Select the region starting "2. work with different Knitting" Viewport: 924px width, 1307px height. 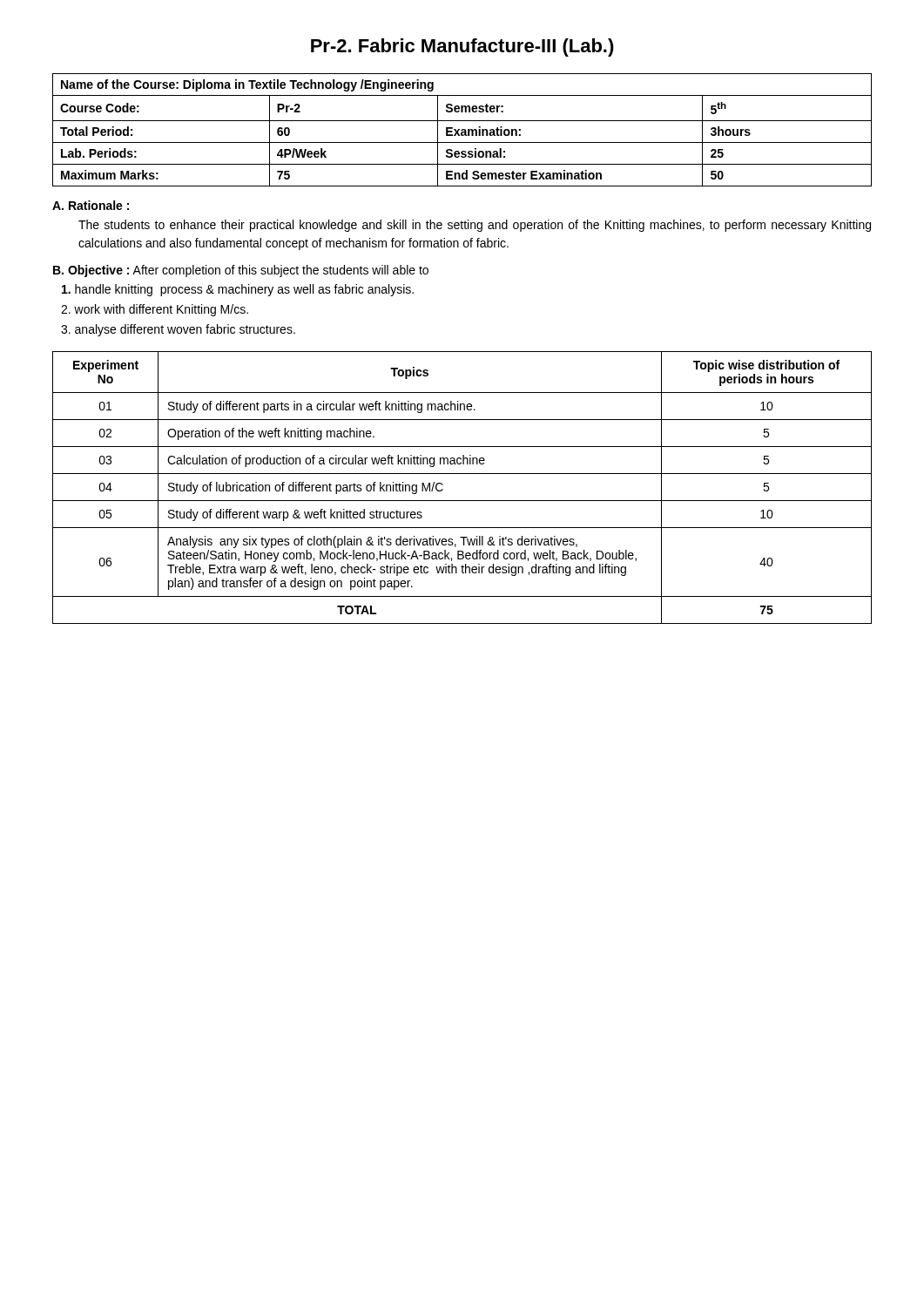[x=155, y=309]
